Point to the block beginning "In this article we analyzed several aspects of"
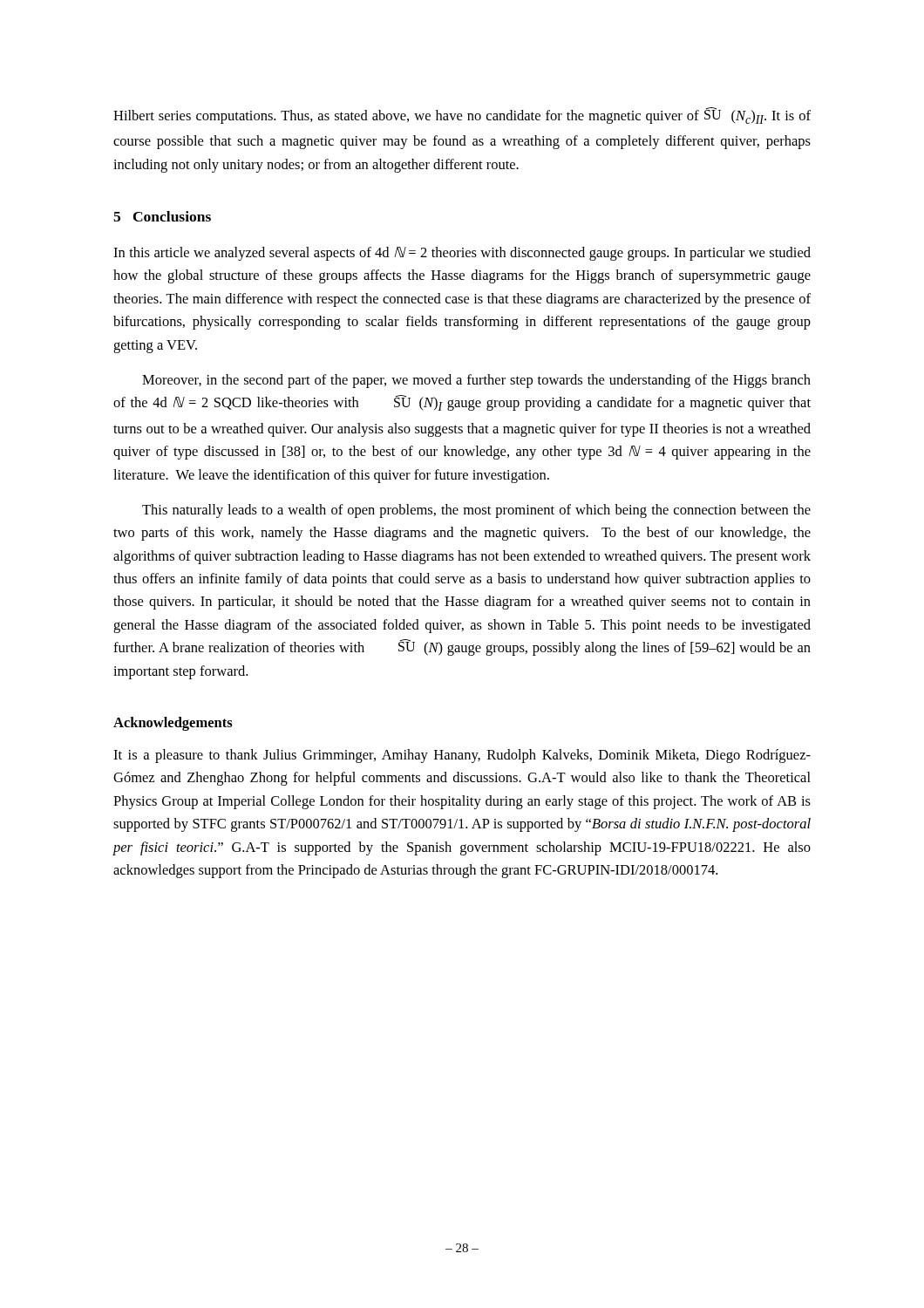Viewport: 924px width, 1308px height. click(462, 299)
